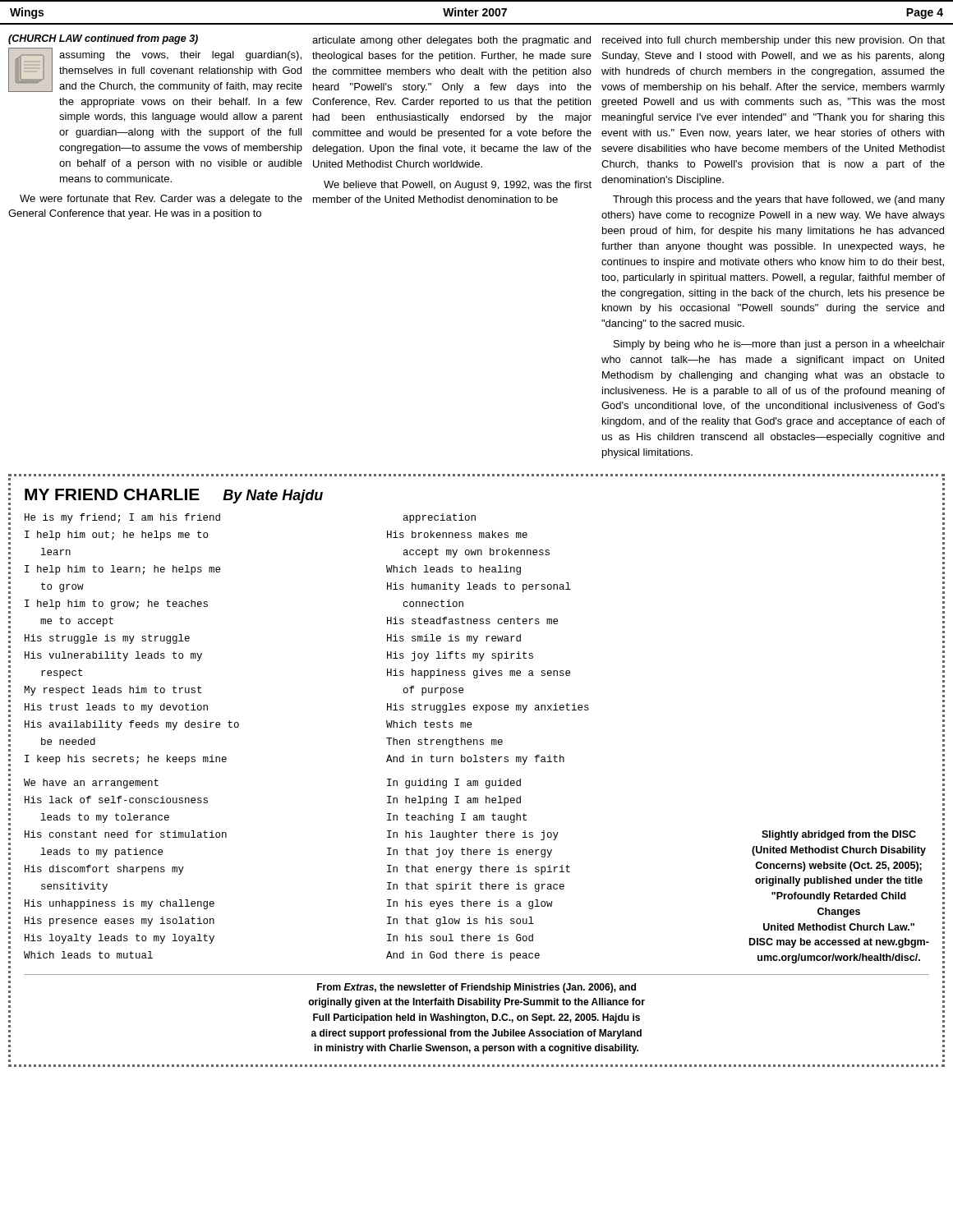Image resolution: width=953 pixels, height=1232 pixels.
Task: Find the block on this page that starts "From Extras, the newsletter of Friendship Ministries (Jan."
Action: pyautogui.click(x=476, y=1018)
